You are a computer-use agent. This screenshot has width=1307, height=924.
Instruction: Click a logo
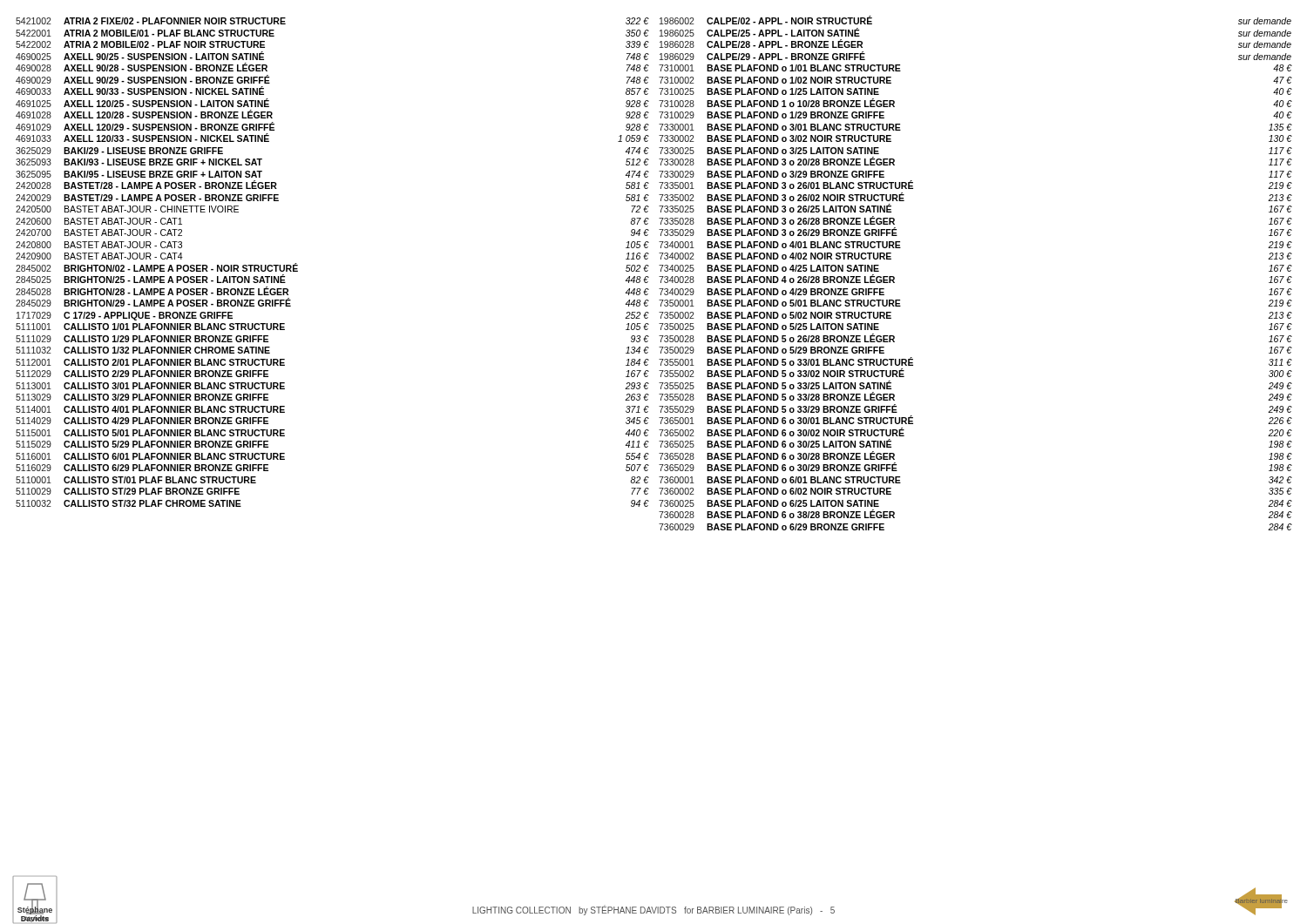tap(1256, 902)
